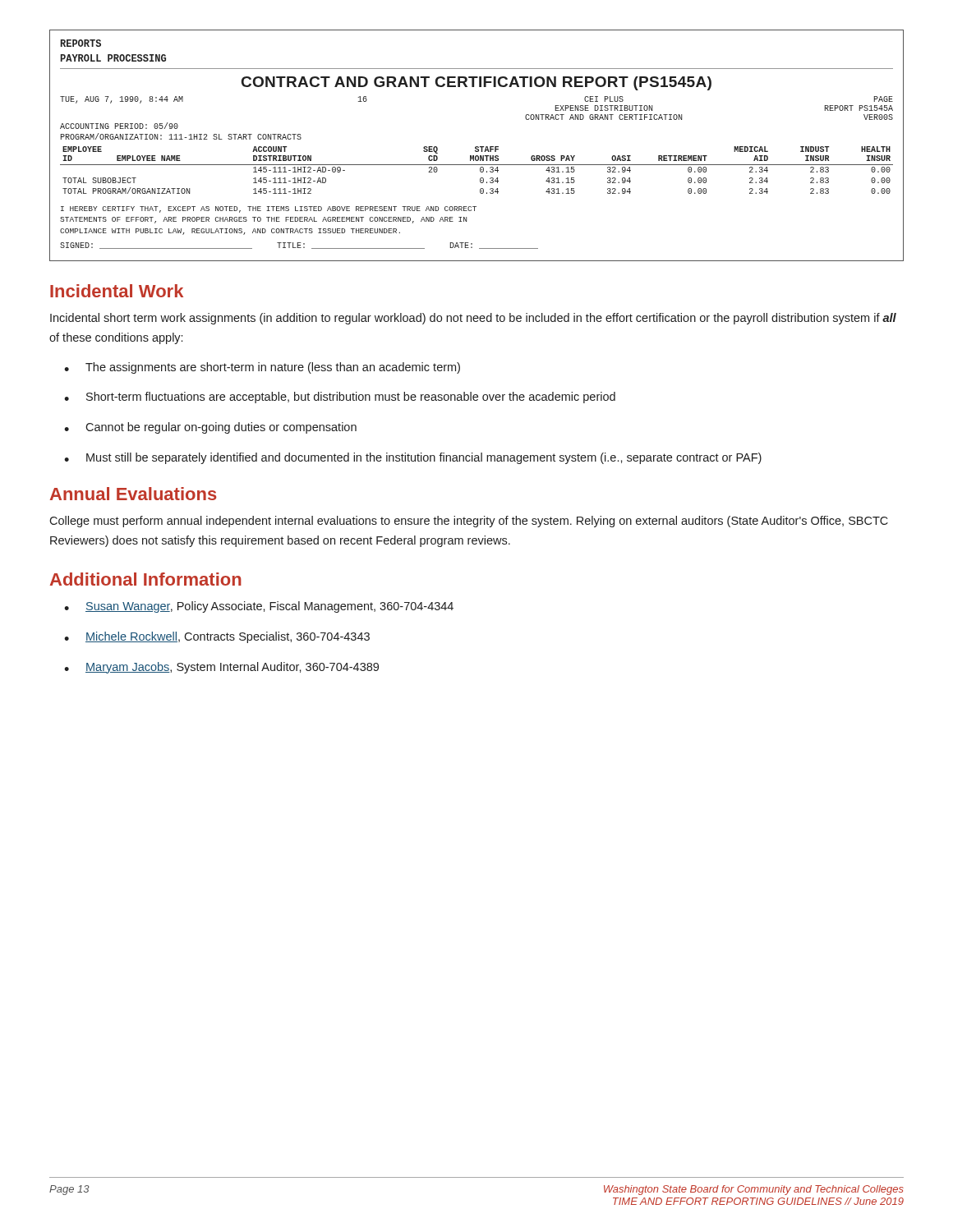Point to the block beginning "• Short-term fluctuations are acceptable, but distribution"

pyautogui.click(x=340, y=400)
